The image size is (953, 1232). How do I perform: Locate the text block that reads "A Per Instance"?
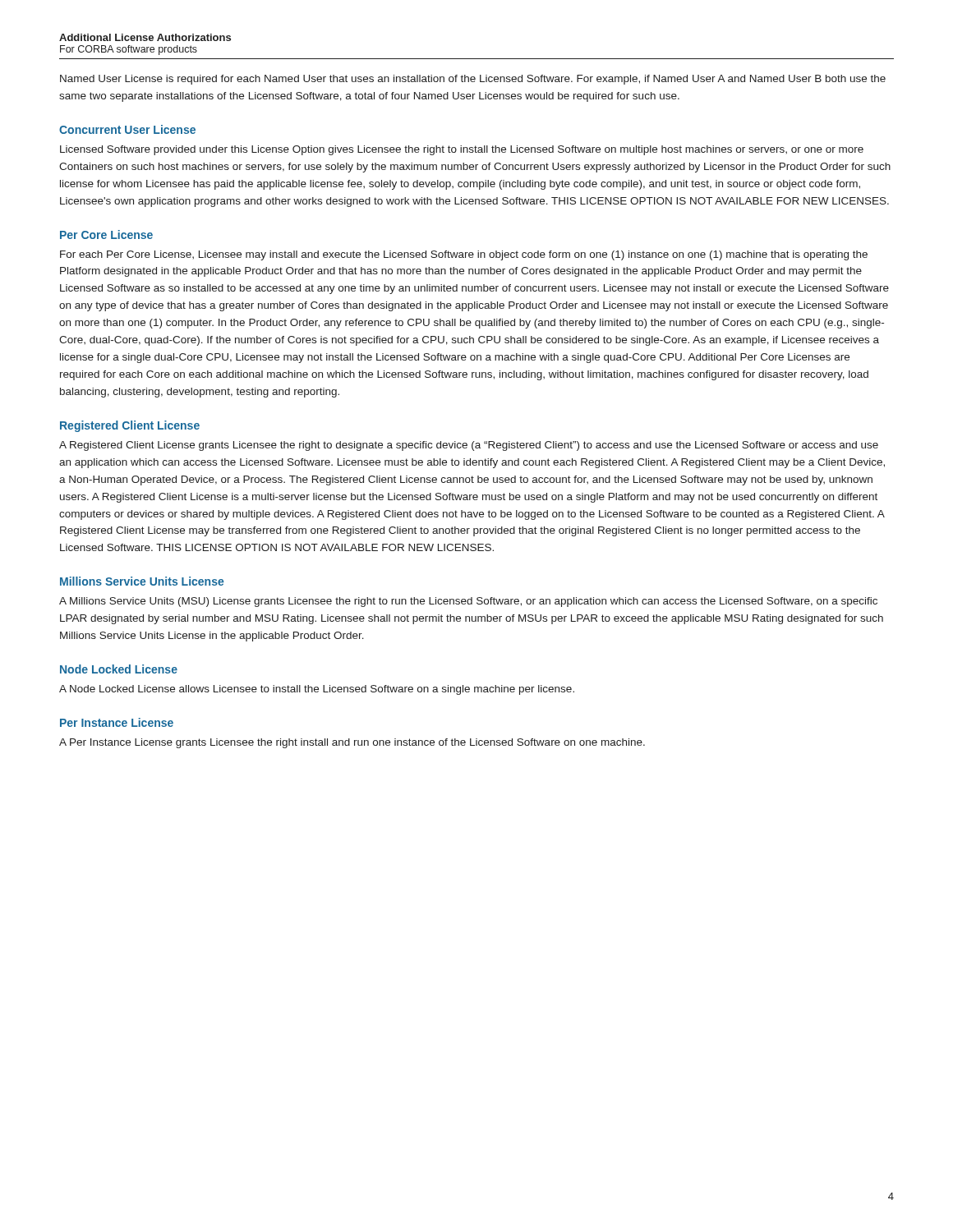coord(352,742)
